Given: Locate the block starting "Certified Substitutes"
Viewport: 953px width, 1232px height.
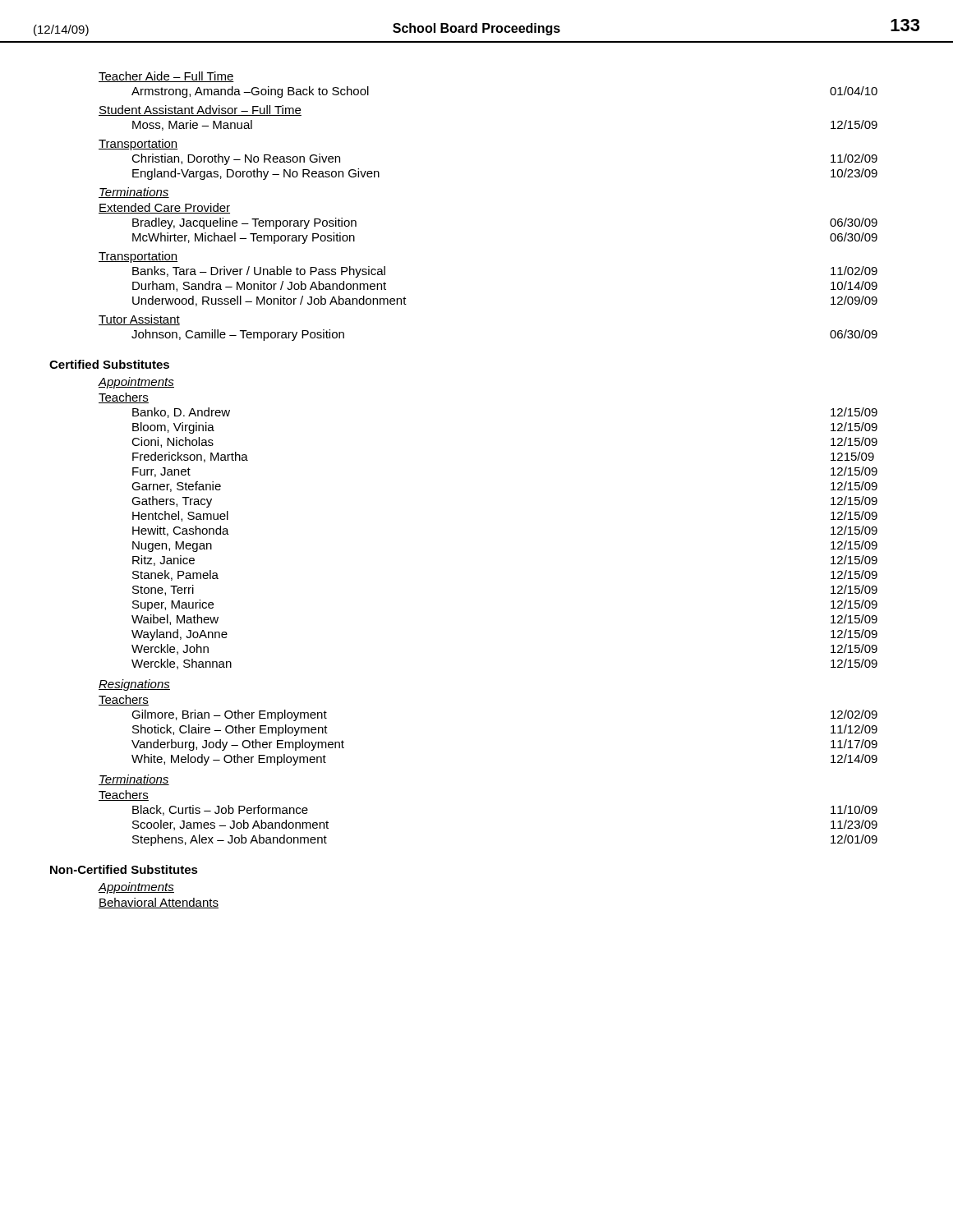Looking at the screenshot, I should [110, 364].
